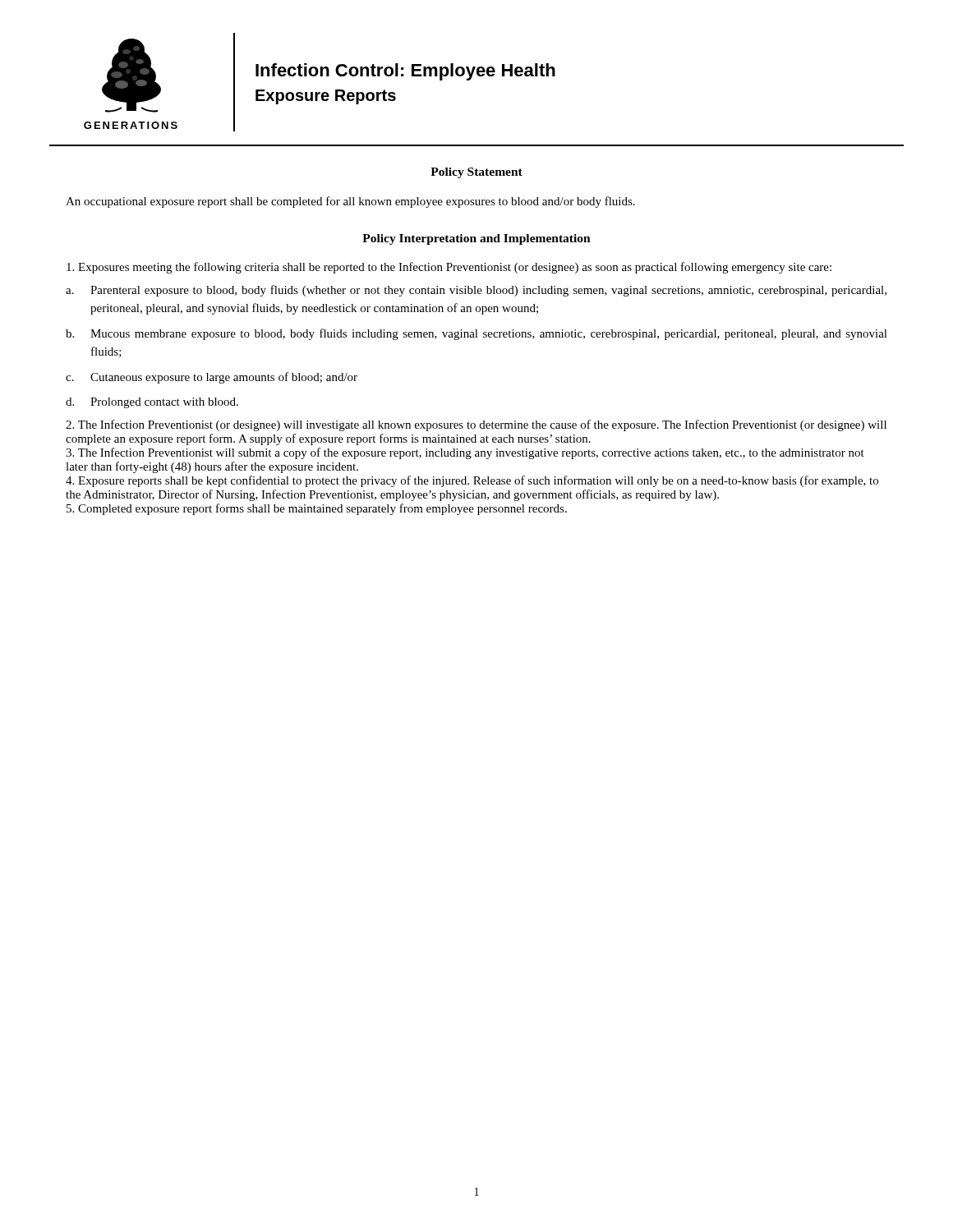
Task: Click the passage that begins "5. Completed exposure report forms shall be"
Action: (476, 508)
